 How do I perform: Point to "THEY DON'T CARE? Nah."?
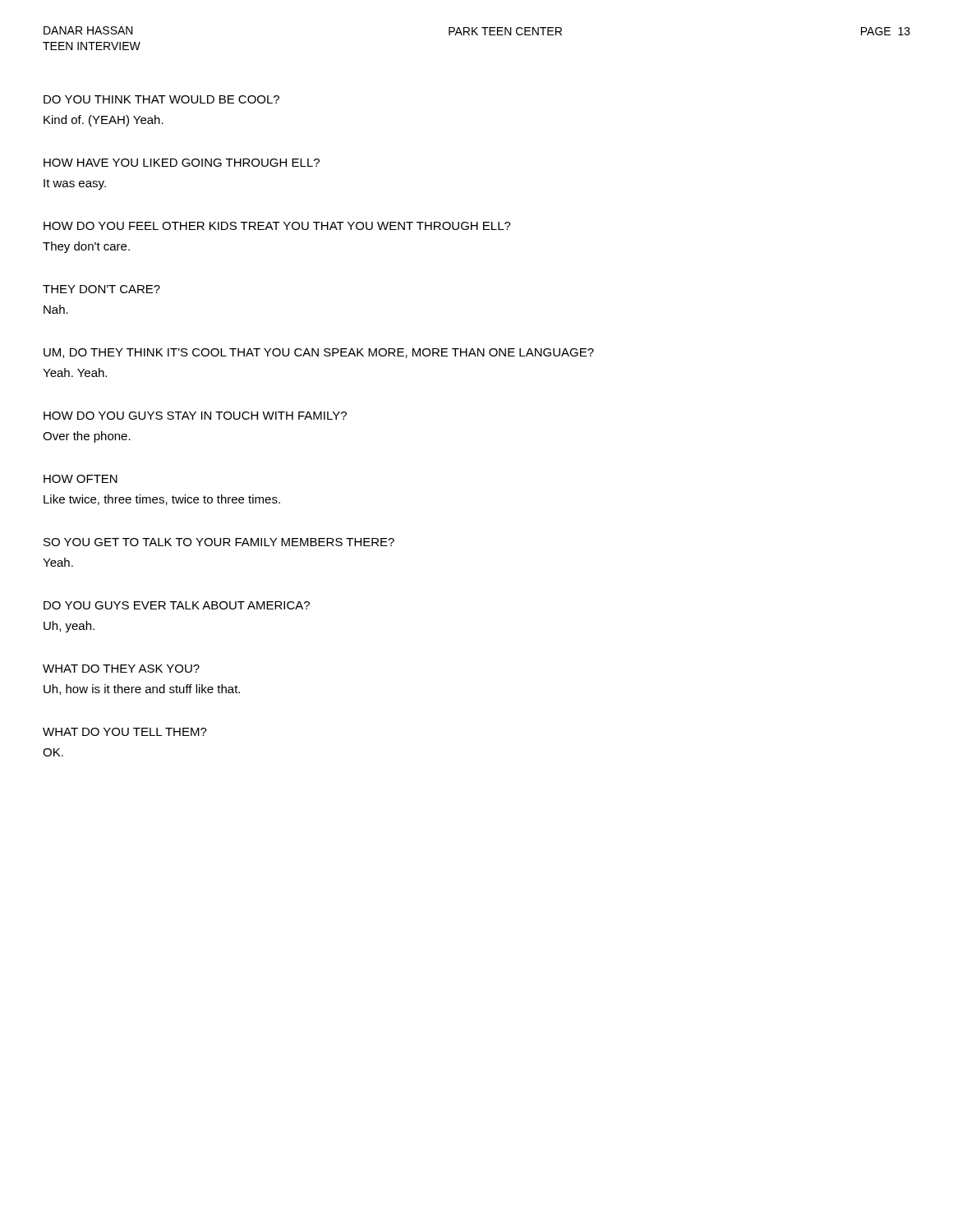pyautogui.click(x=101, y=289)
